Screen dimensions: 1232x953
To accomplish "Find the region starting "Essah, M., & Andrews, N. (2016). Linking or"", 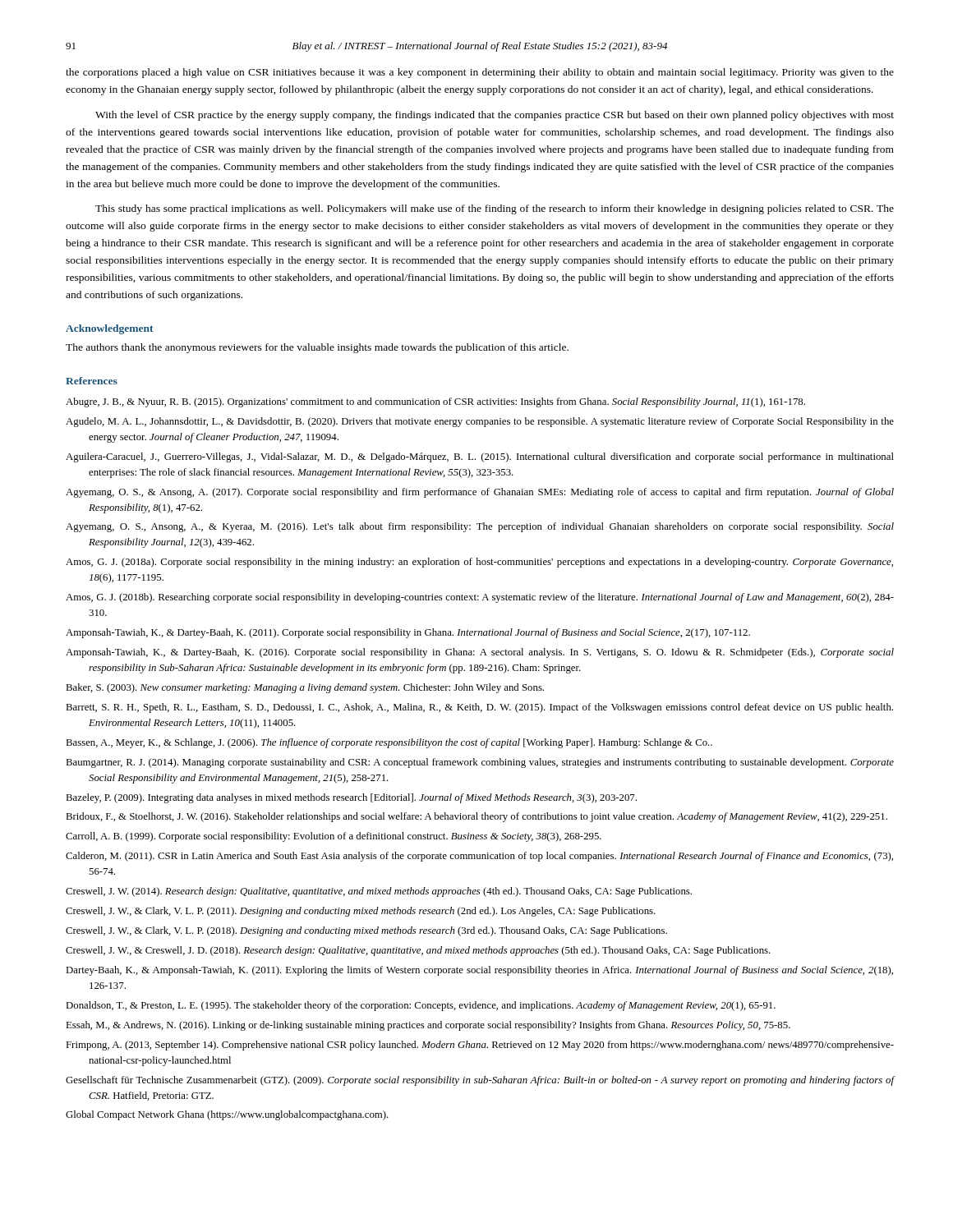I will click(428, 1025).
